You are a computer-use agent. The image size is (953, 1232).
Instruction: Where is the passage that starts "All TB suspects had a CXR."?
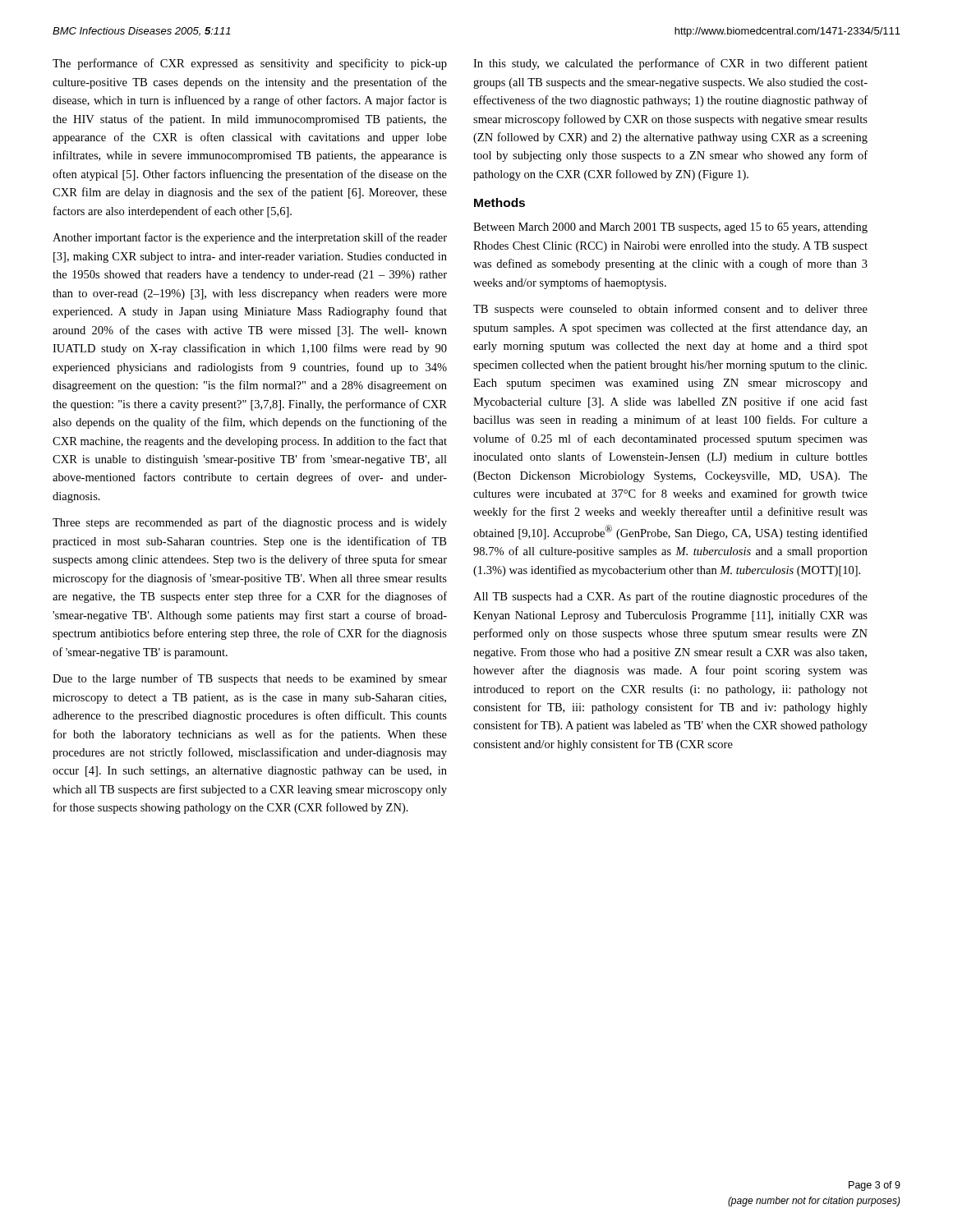click(670, 670)
